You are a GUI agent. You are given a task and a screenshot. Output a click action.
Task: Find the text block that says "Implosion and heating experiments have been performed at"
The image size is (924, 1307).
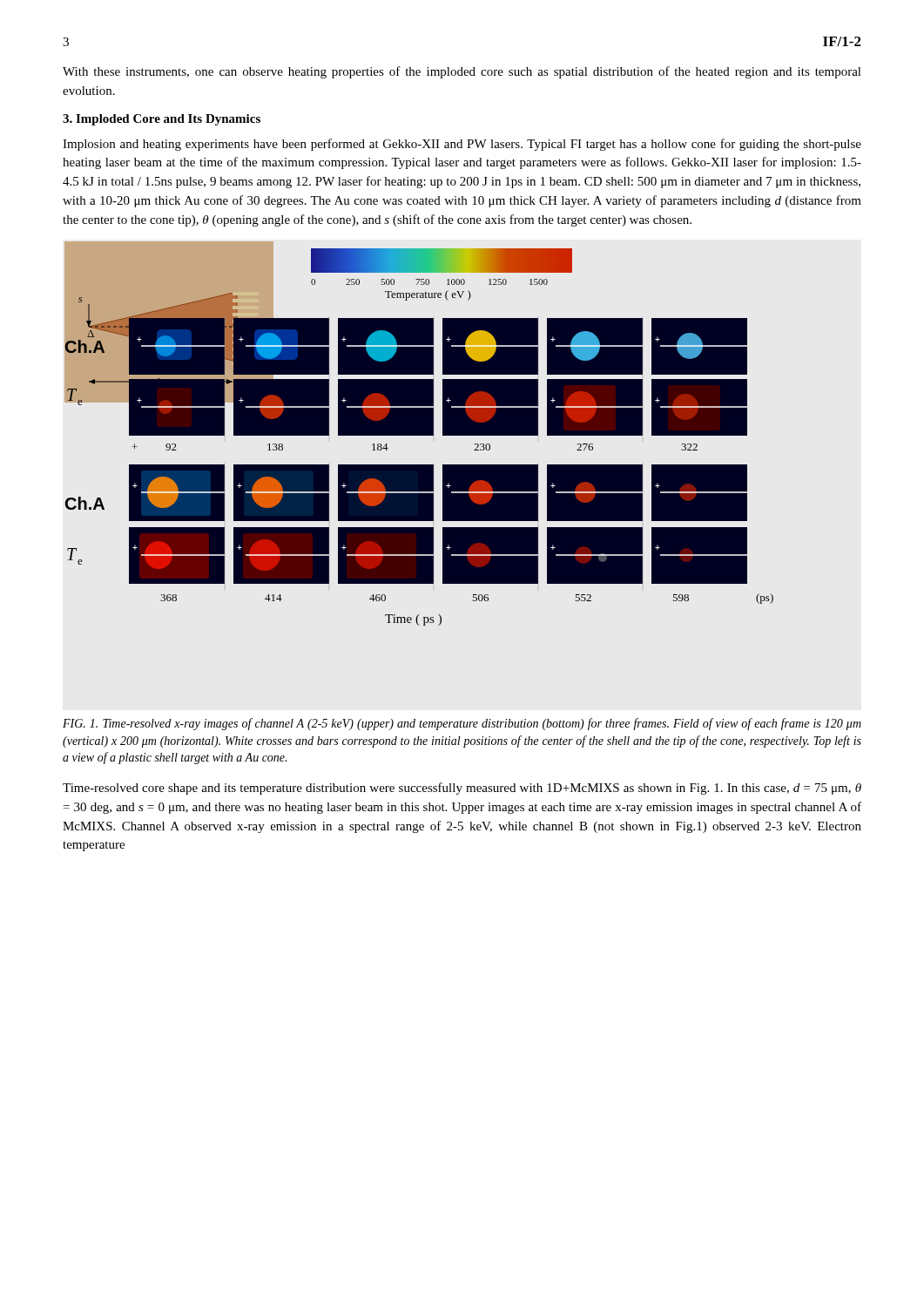462,182
